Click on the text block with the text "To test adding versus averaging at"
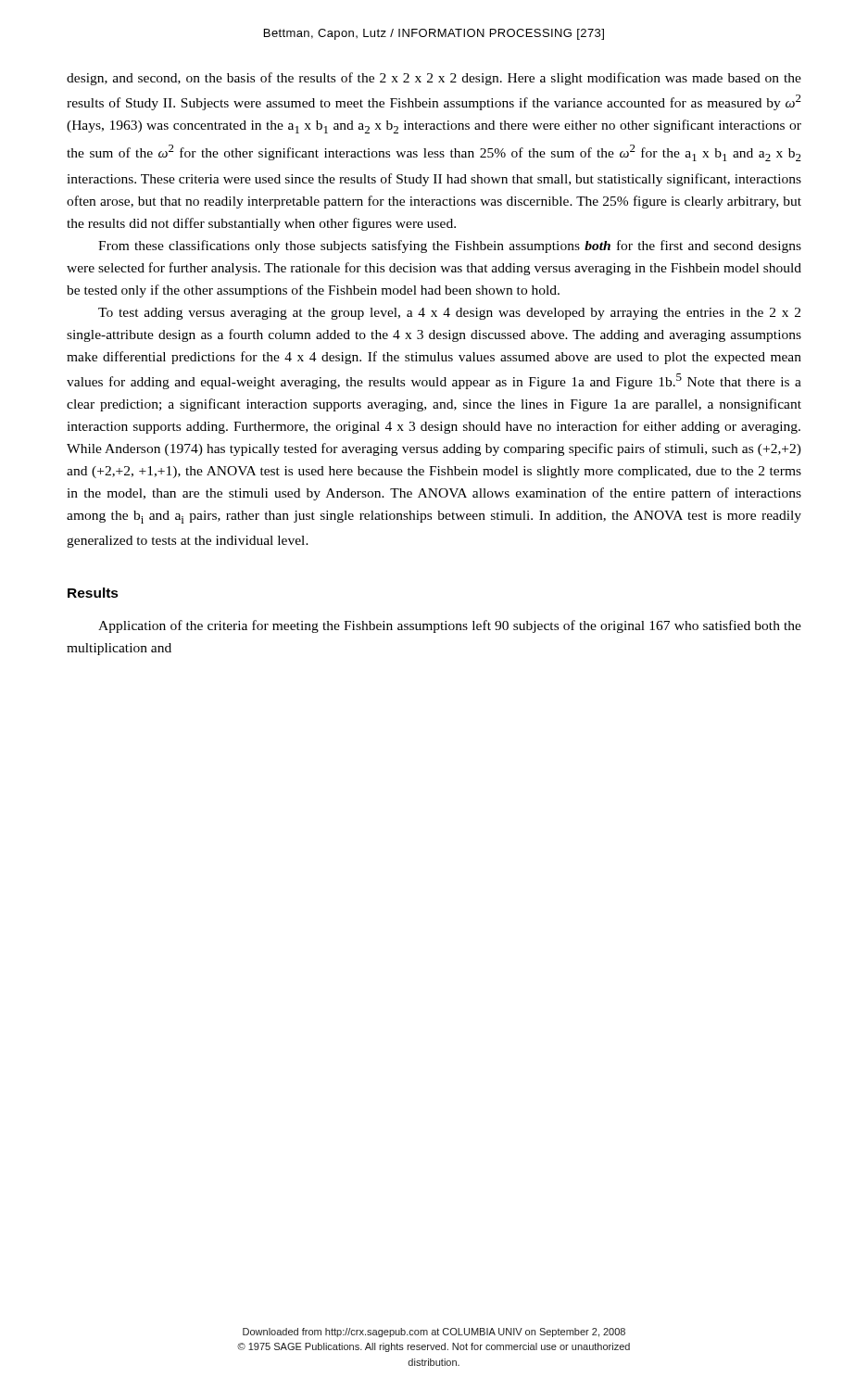This screenshot has height=1390, width=868. 434,426
